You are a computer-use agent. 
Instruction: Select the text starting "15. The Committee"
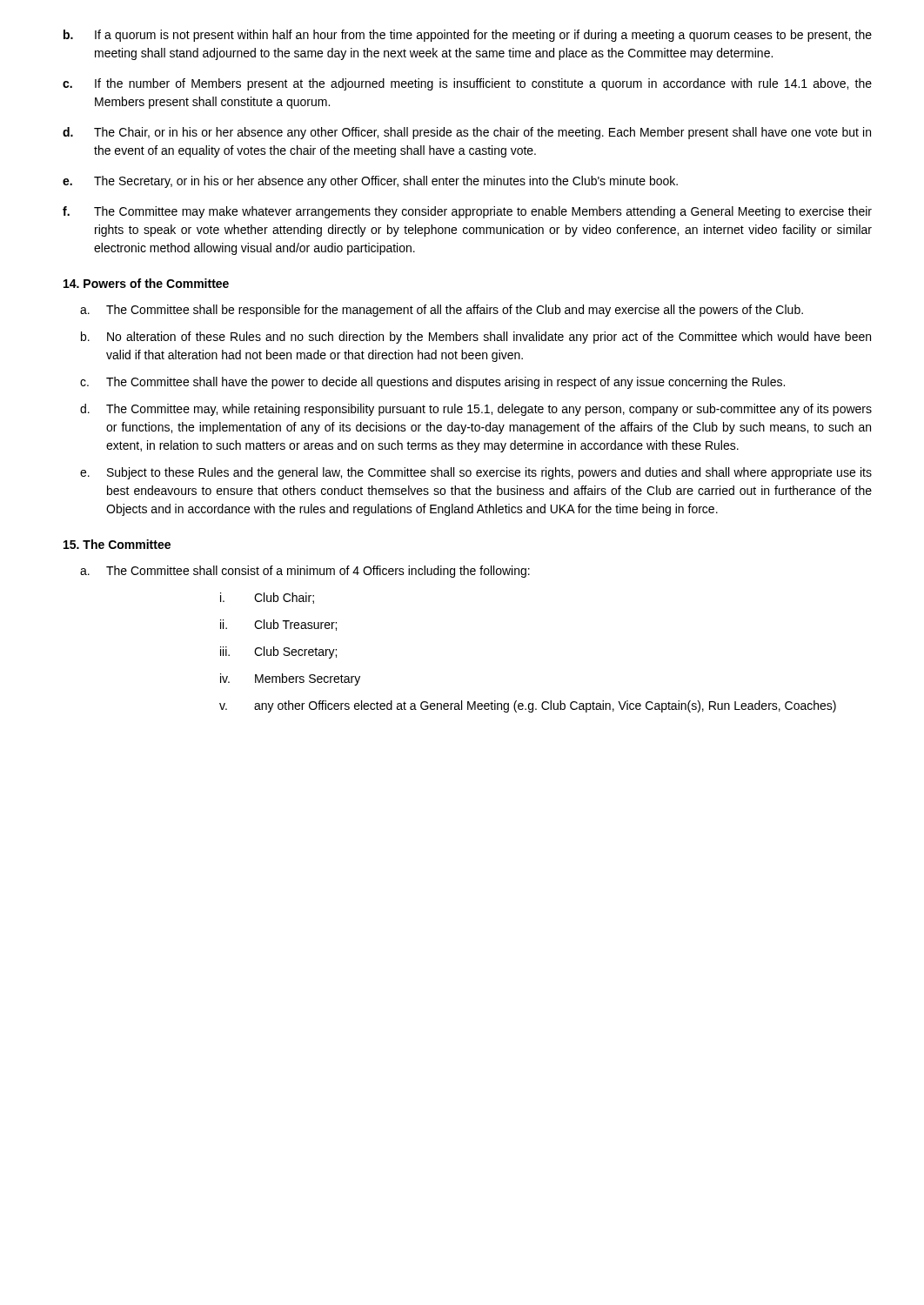point(117,545)
